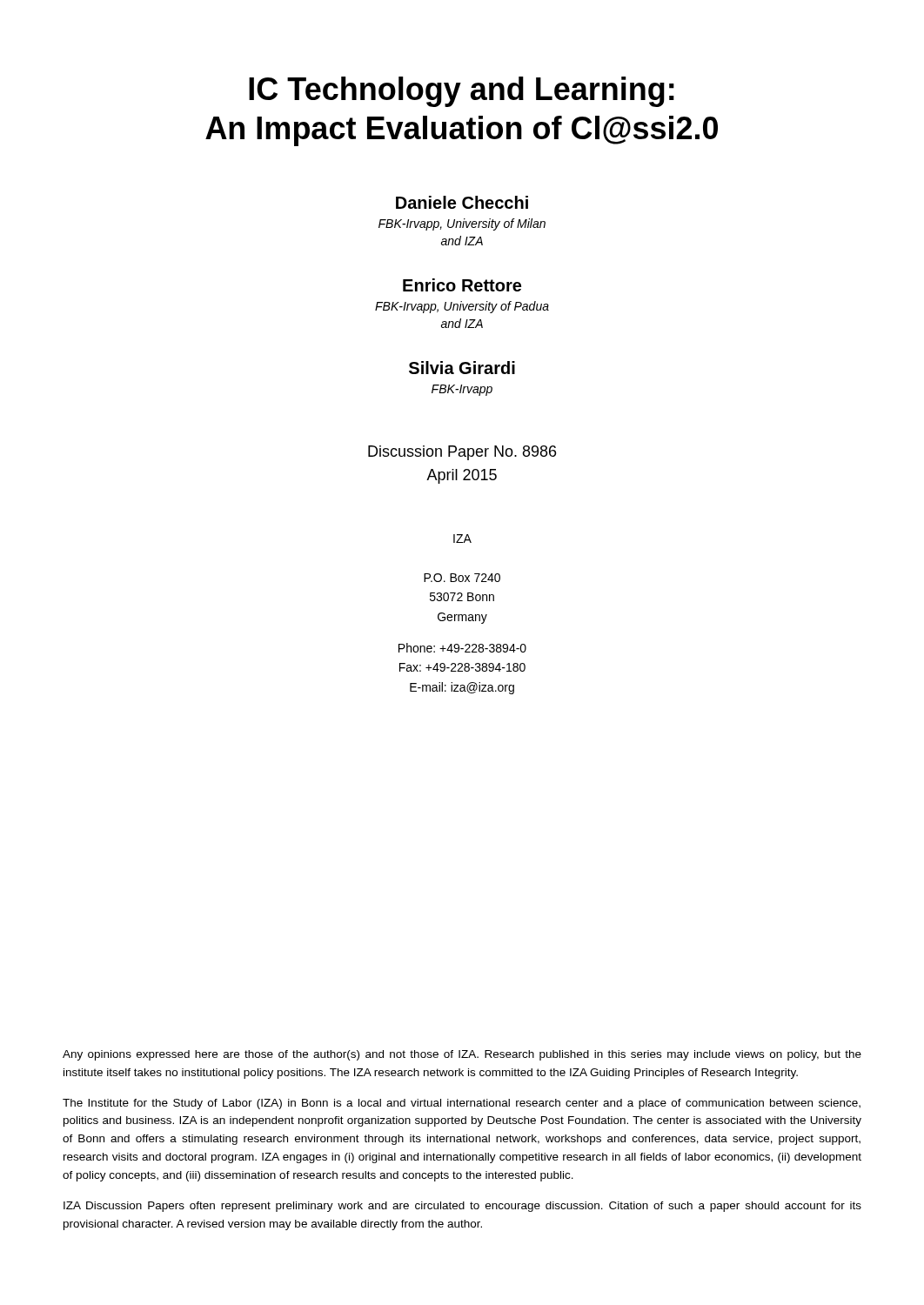The image size is (924, 1305).
Task: Navigate to the text starting "Enrico Rettore FBK-Irvapp, University of Paduaand"
Action: click(x=462, y=304)
